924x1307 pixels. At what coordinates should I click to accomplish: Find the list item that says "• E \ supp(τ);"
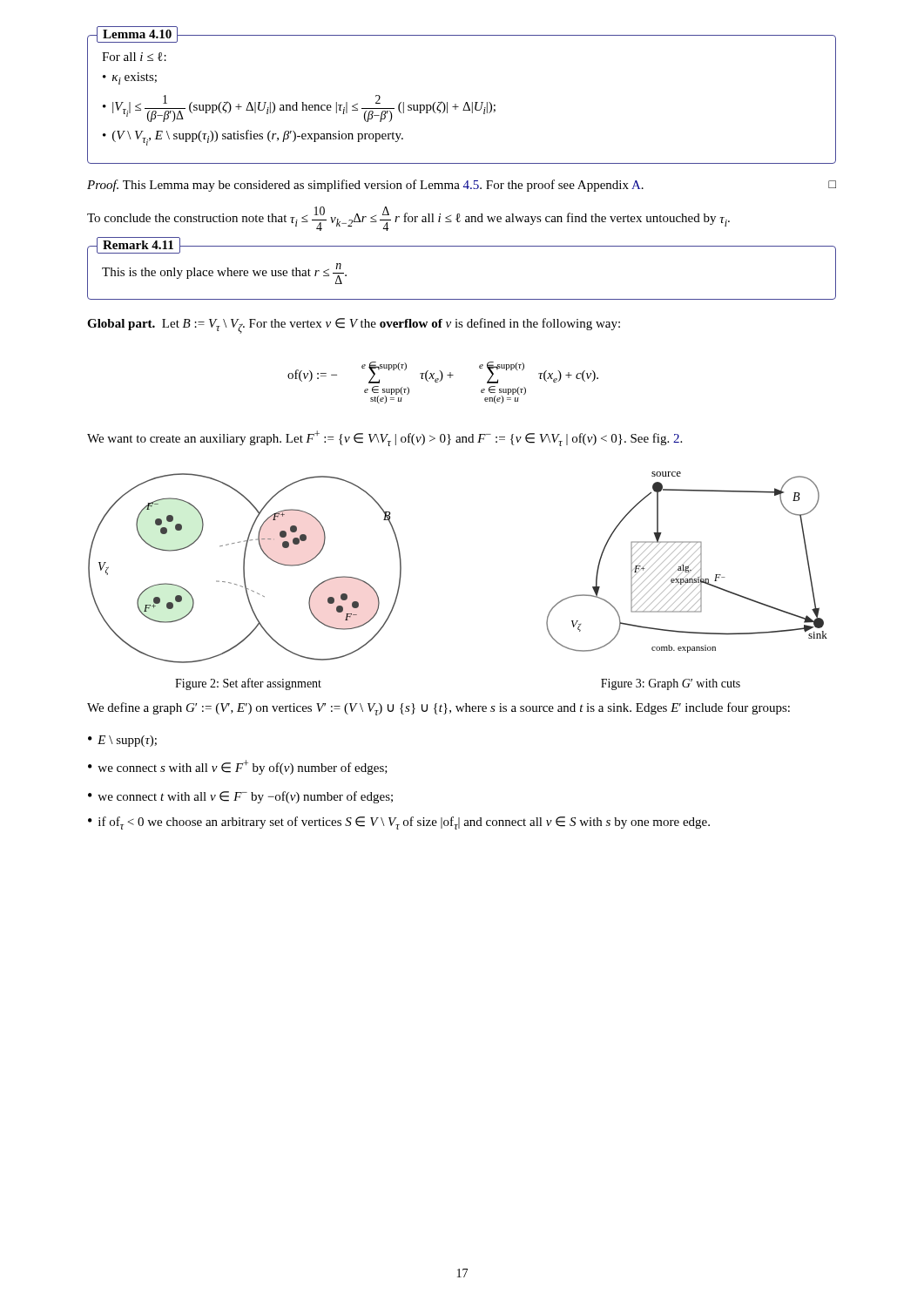click(x=122, y=741)
